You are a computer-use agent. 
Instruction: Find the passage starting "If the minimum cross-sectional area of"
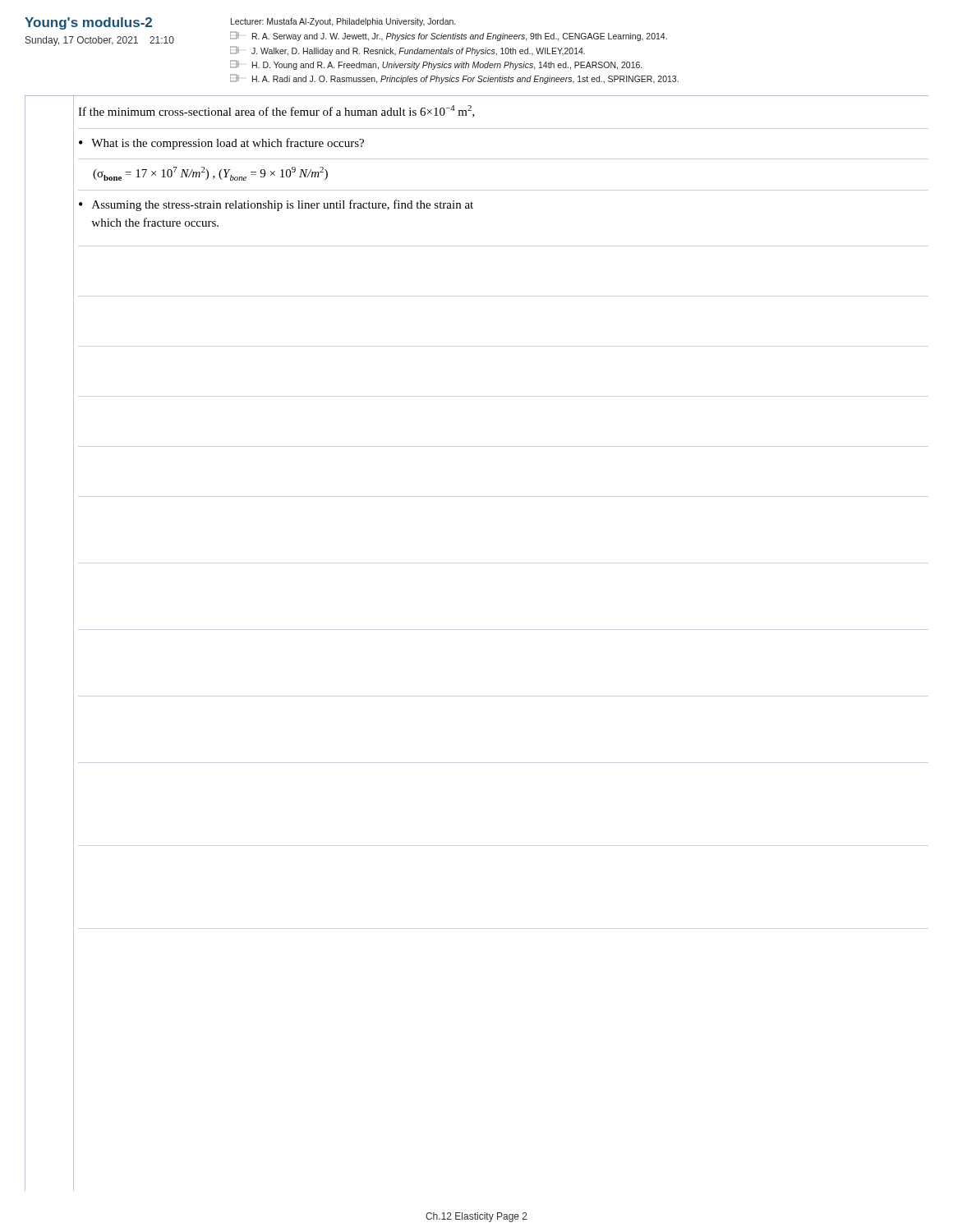click(277, 110)
